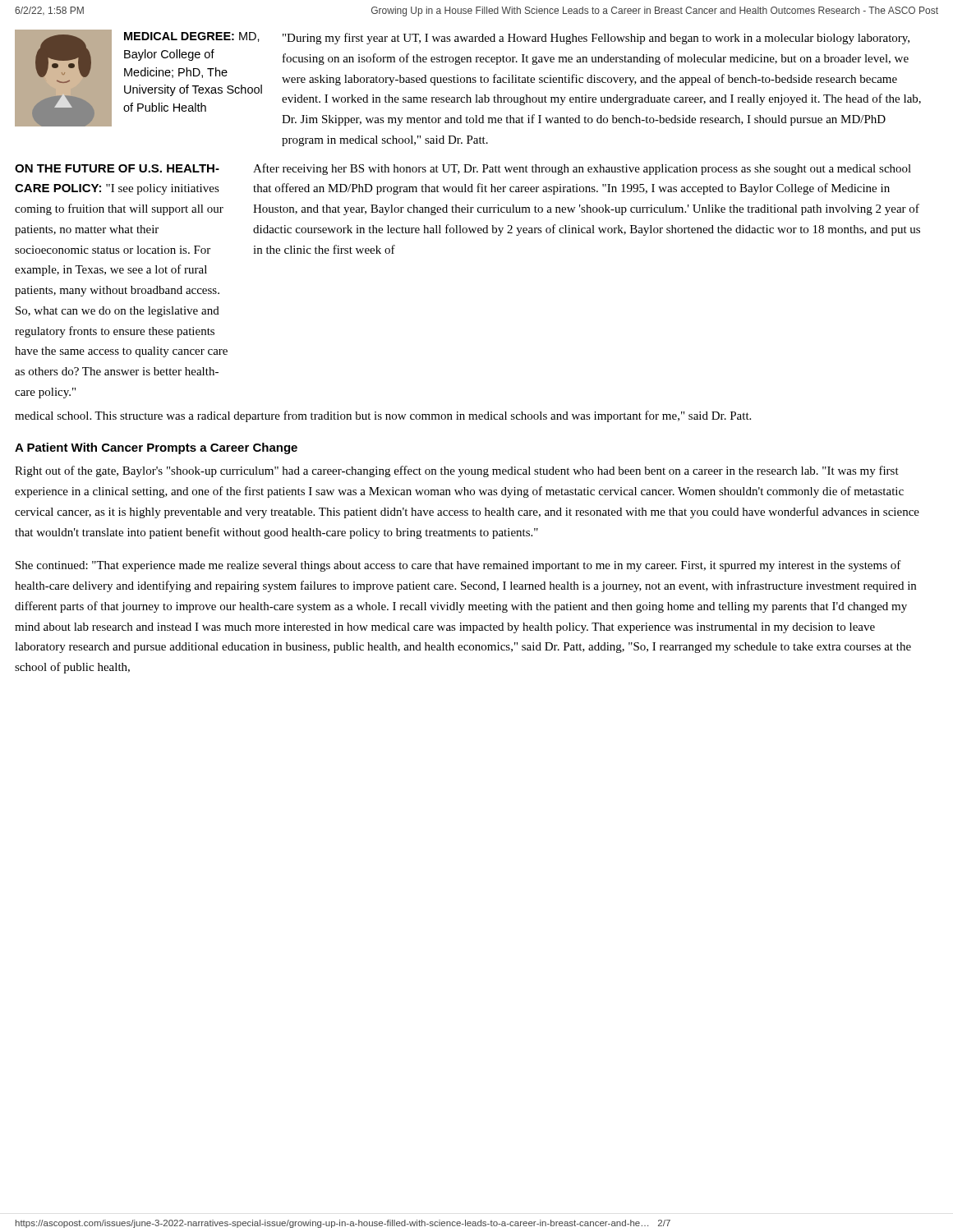Where is the passage that starts "She continued: "That experience"?
This screenshot has width=953, height=1232.
(x=466, y=616)
